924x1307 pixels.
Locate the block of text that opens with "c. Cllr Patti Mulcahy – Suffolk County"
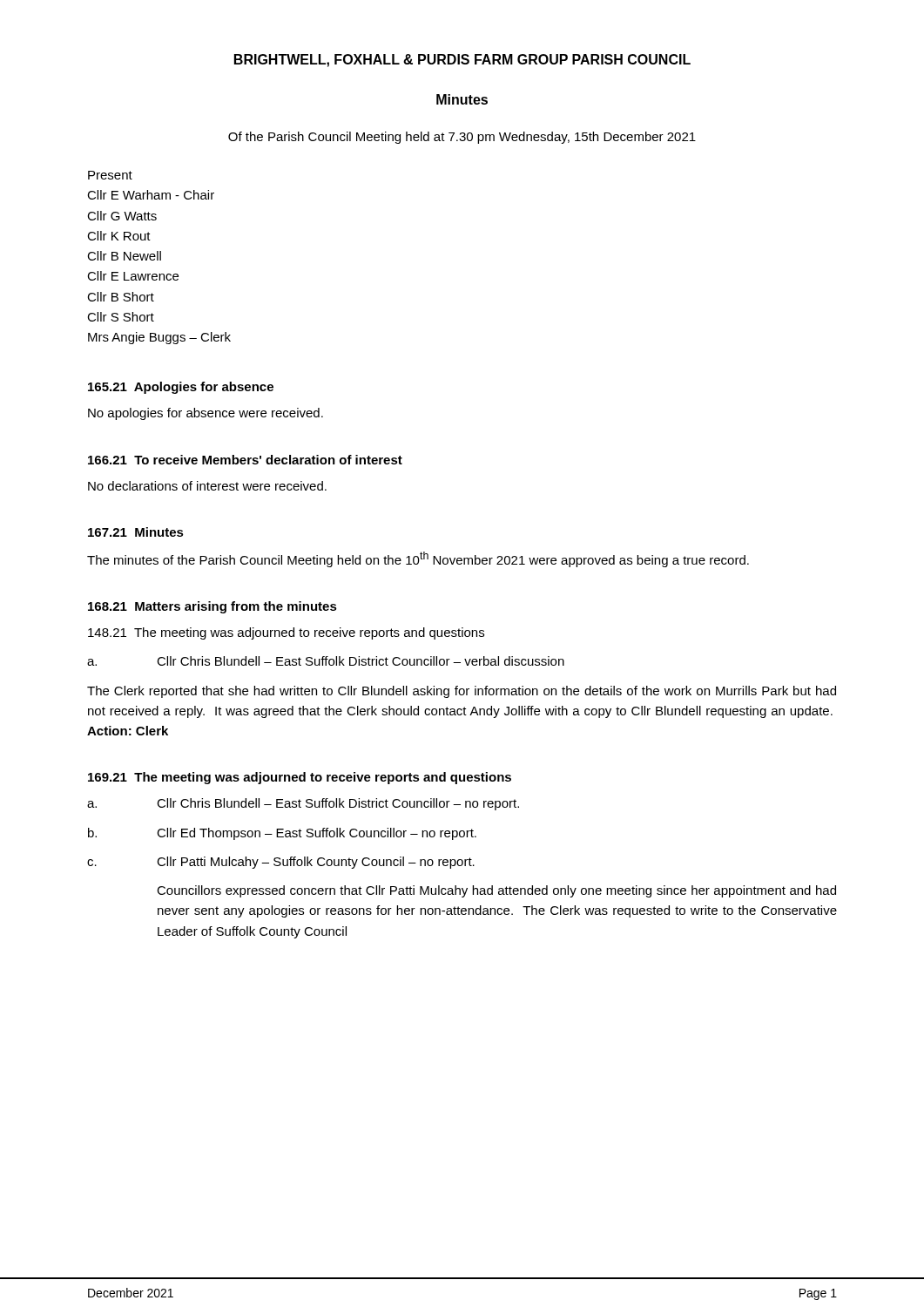[x=462, y=861]
